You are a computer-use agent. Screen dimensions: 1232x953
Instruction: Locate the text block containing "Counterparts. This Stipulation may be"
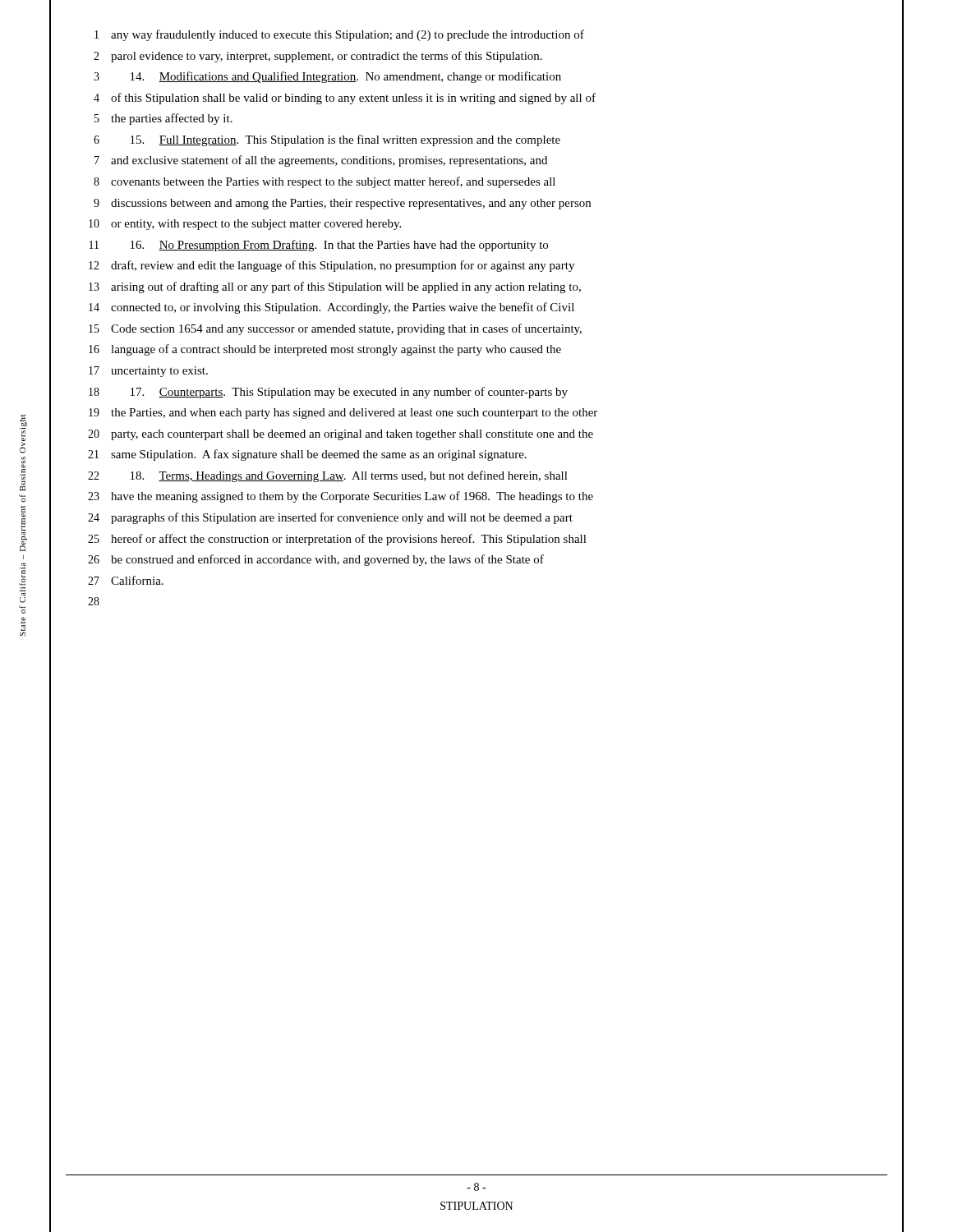point(498,424)
